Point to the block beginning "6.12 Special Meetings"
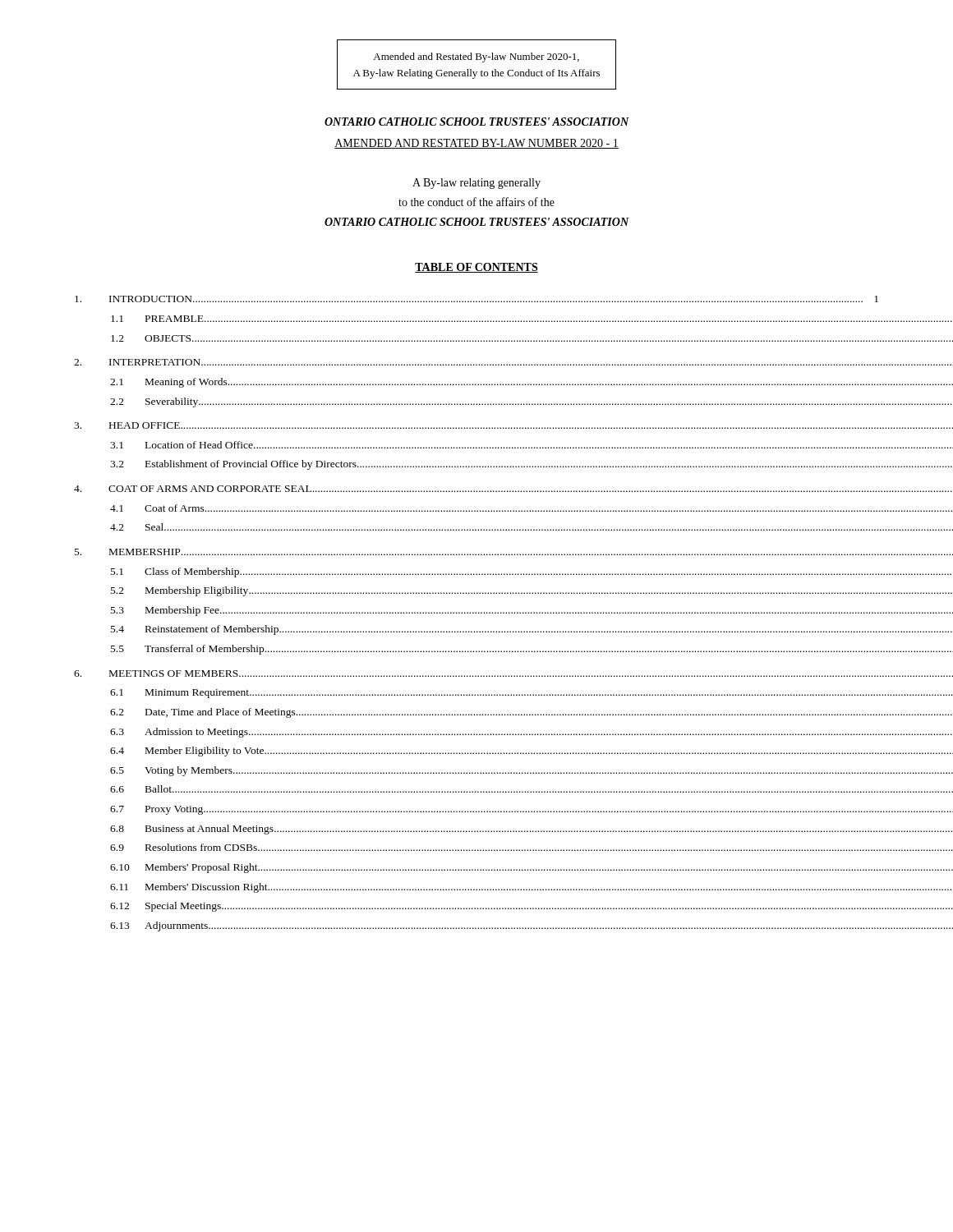Image resolution: width=953 pixels, height=1232 pixels. point(513,906)
